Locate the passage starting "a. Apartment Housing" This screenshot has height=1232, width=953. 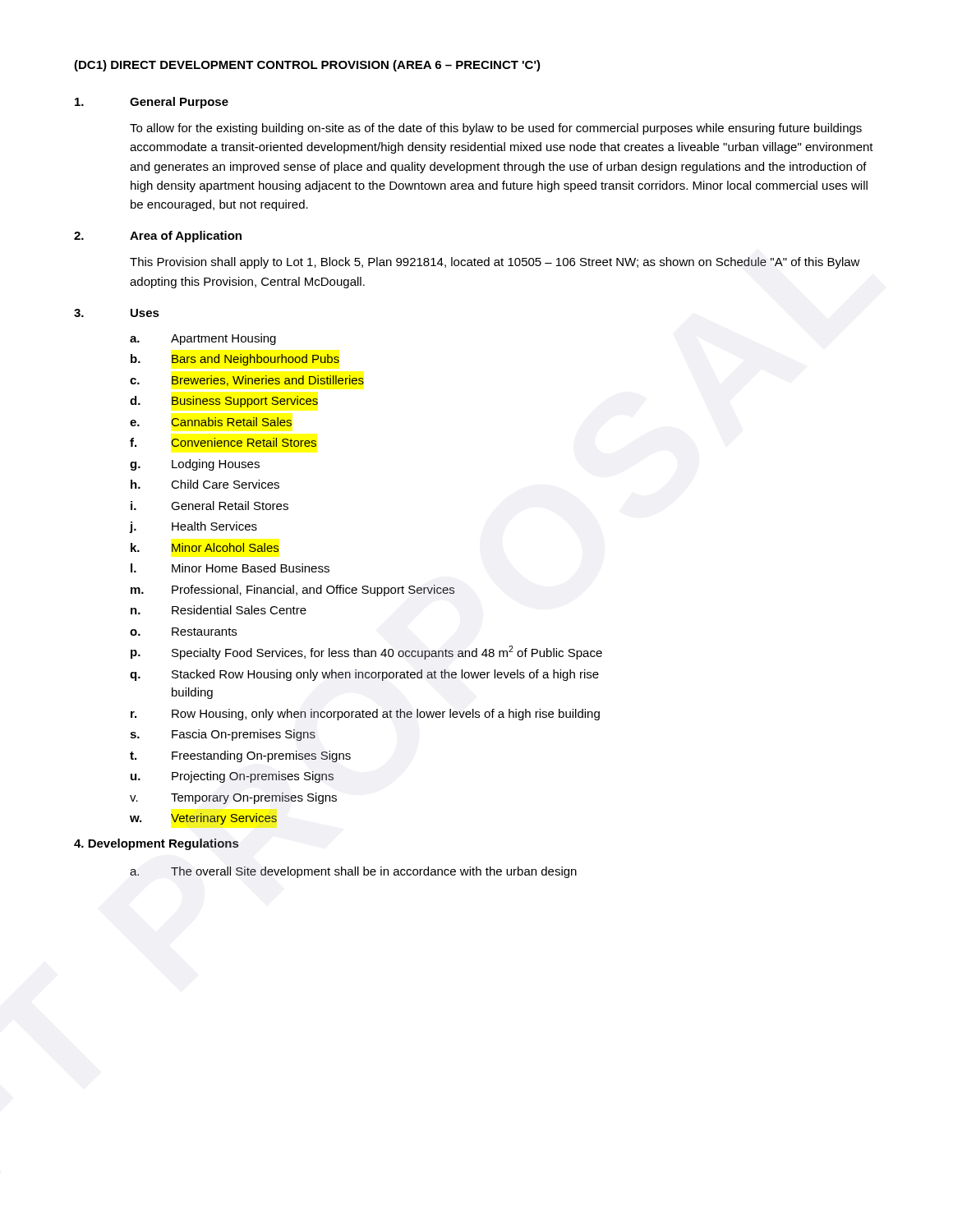pyautogui.click(x=203, y=338)
